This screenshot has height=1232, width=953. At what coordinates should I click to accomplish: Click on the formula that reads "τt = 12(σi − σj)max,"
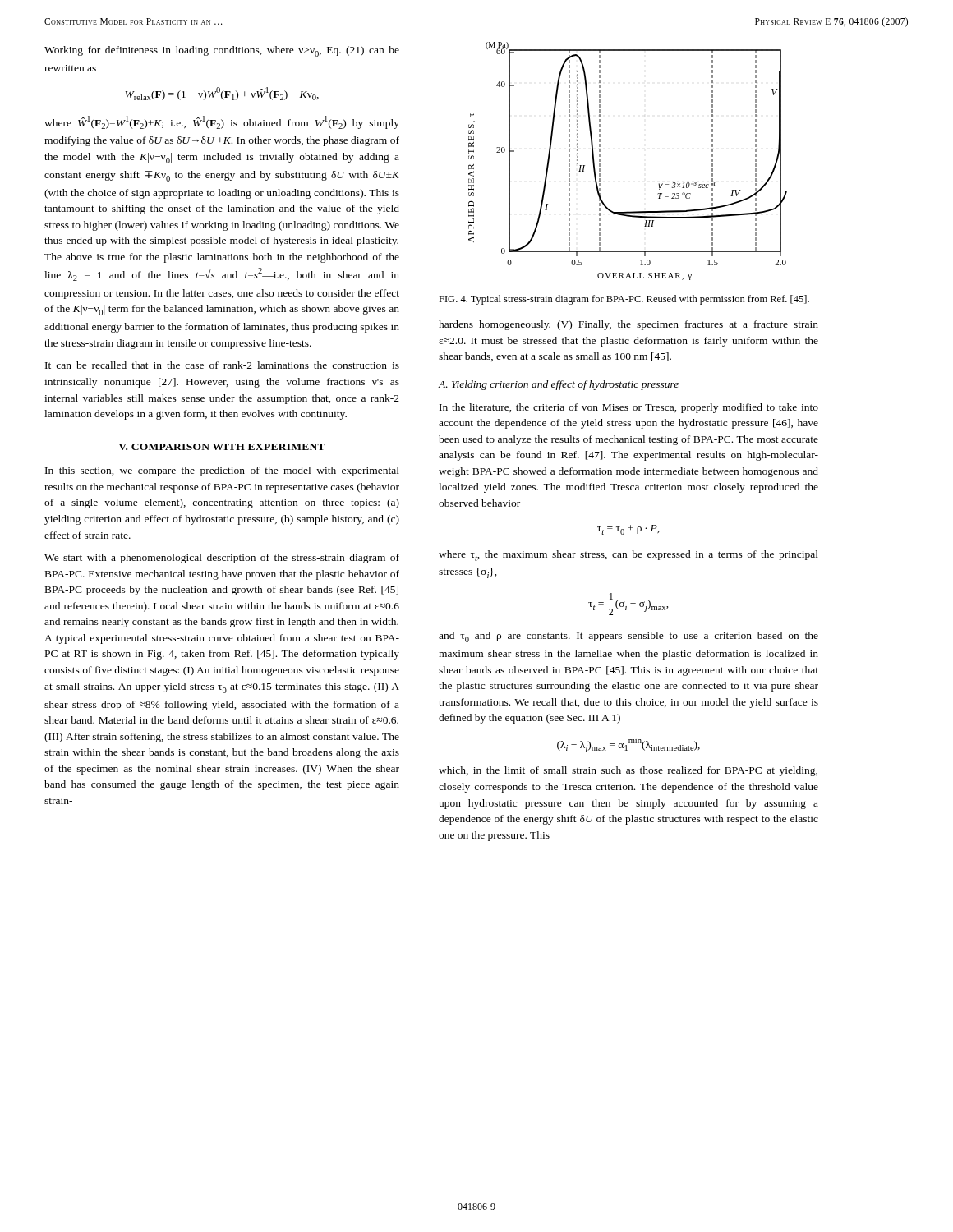point(628,605)
